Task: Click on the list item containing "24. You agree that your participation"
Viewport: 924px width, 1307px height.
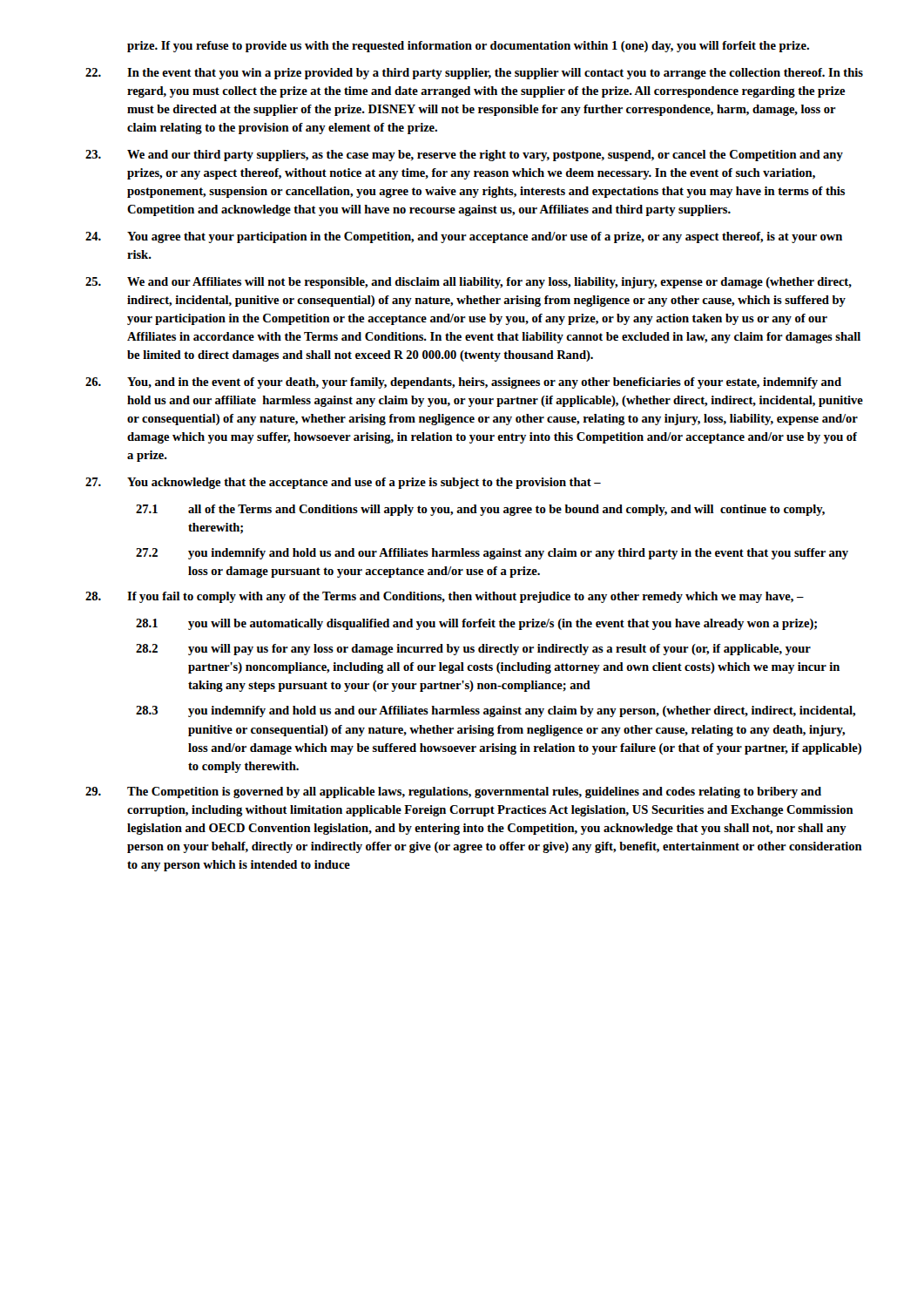Action: click(x=474, y=246)
